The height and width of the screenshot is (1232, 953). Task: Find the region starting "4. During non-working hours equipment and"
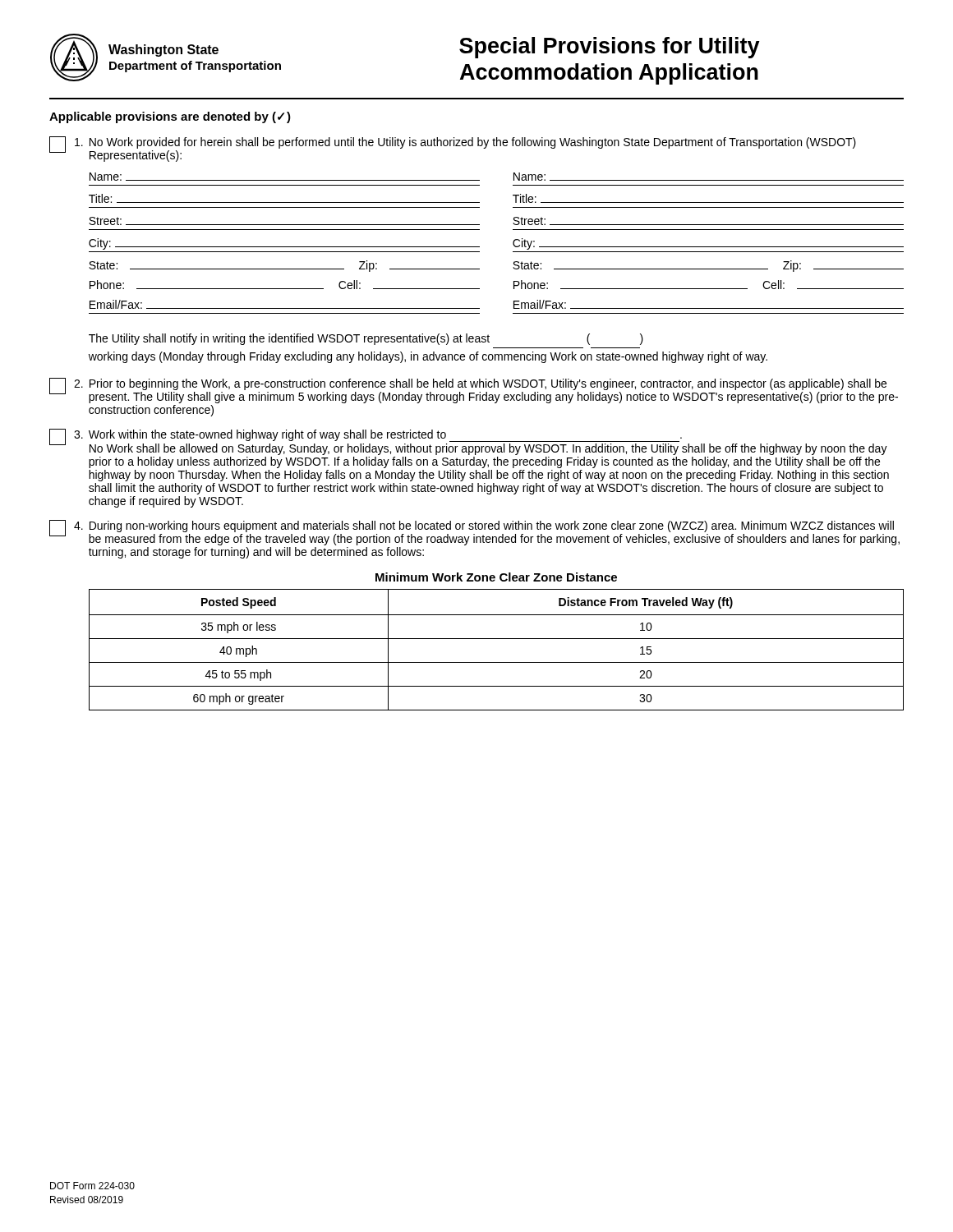pyautogui.click(x=476, y=615)
